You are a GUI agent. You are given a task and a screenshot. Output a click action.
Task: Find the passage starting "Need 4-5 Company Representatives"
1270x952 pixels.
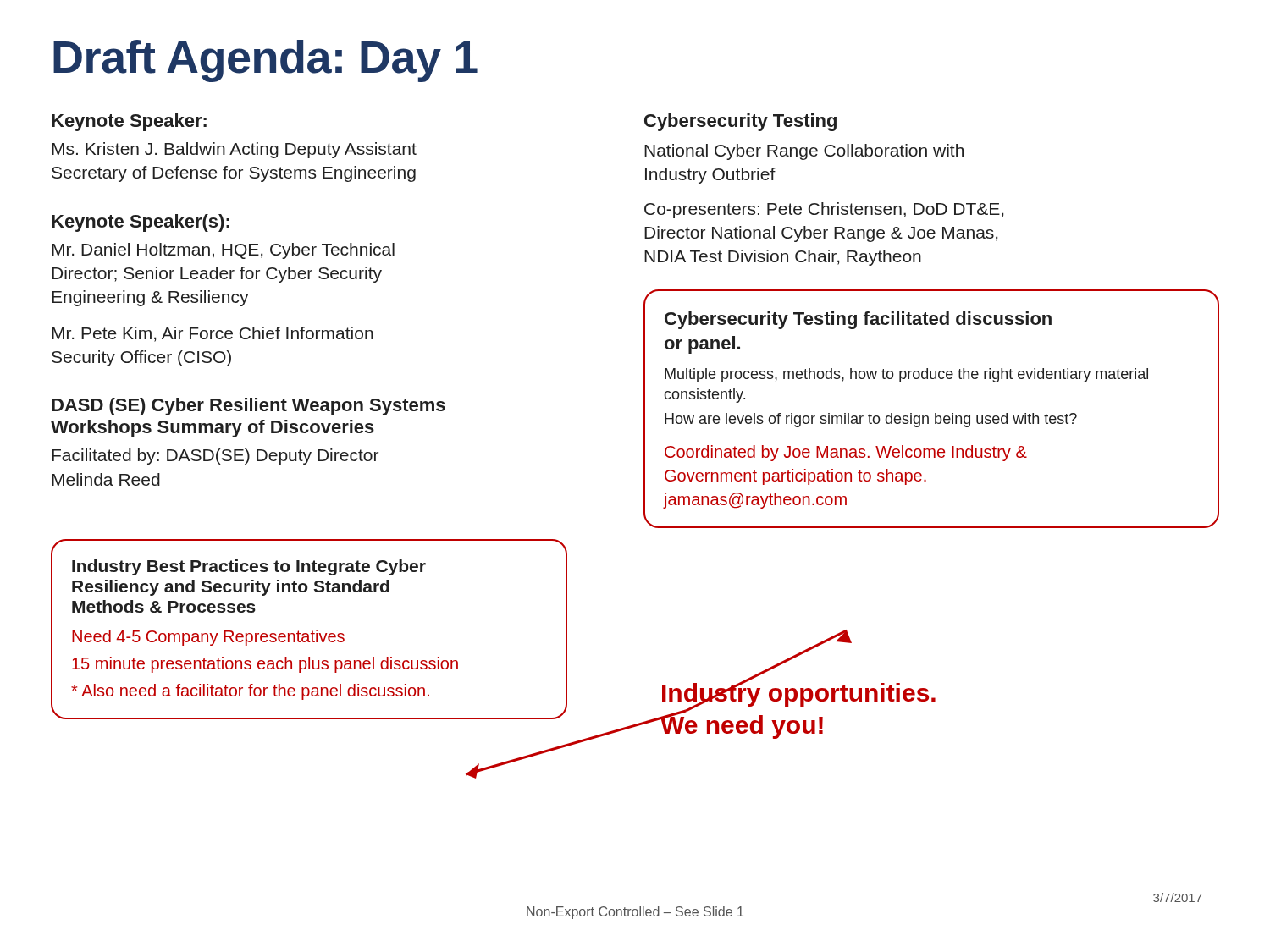[208, 636]
